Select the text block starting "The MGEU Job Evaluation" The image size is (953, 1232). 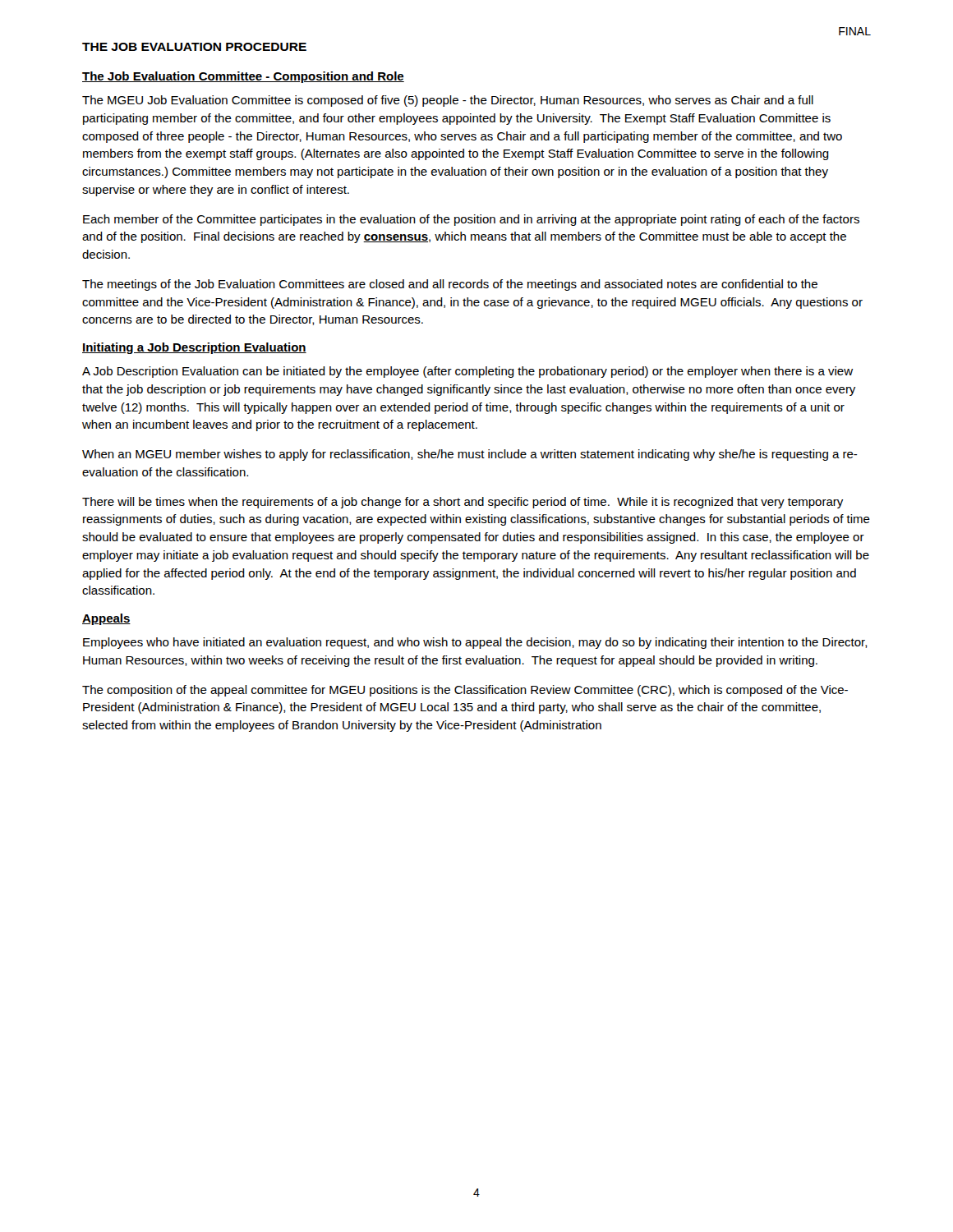(x=476, y=145)
